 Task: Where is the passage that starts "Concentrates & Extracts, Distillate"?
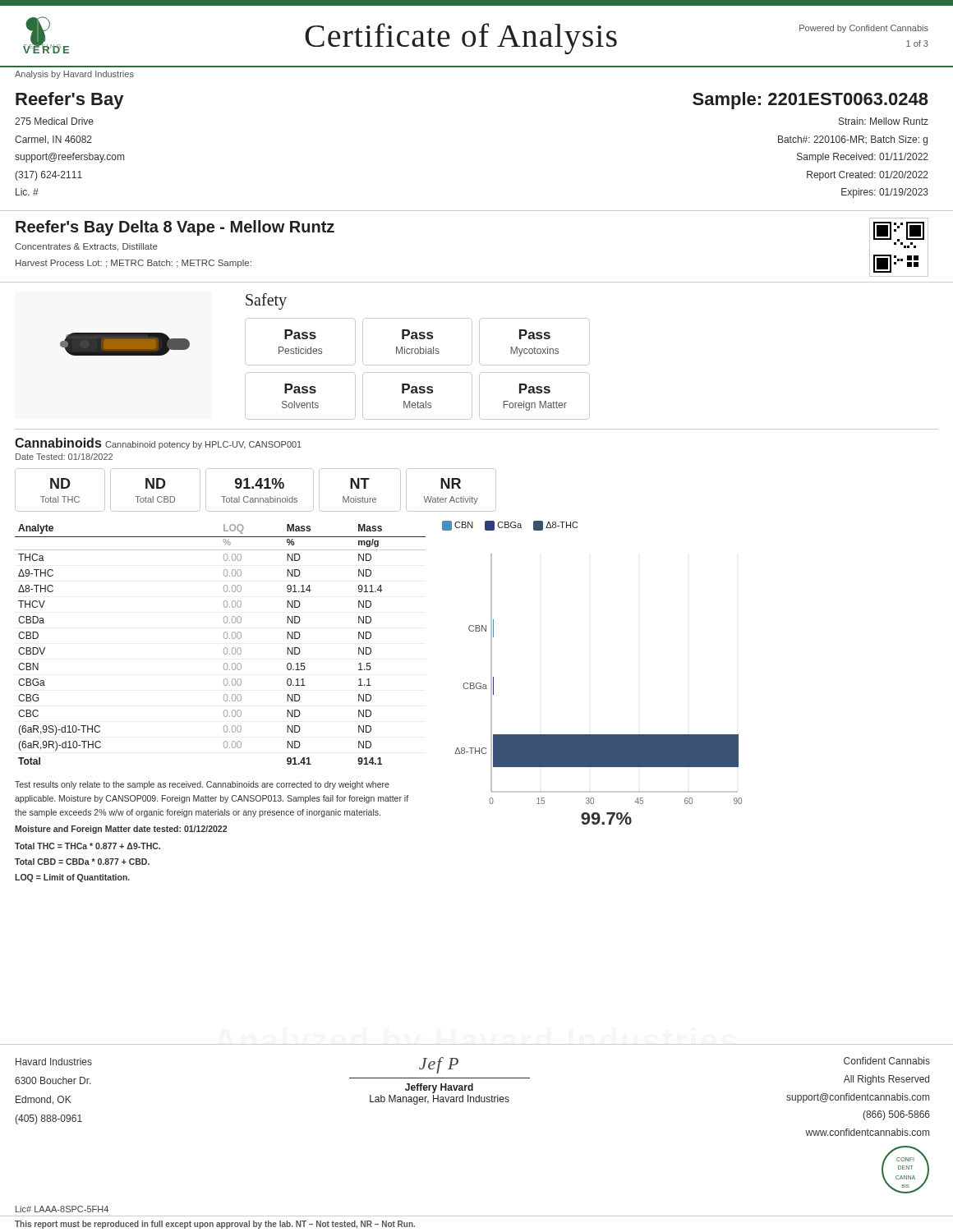click(133, 254)
